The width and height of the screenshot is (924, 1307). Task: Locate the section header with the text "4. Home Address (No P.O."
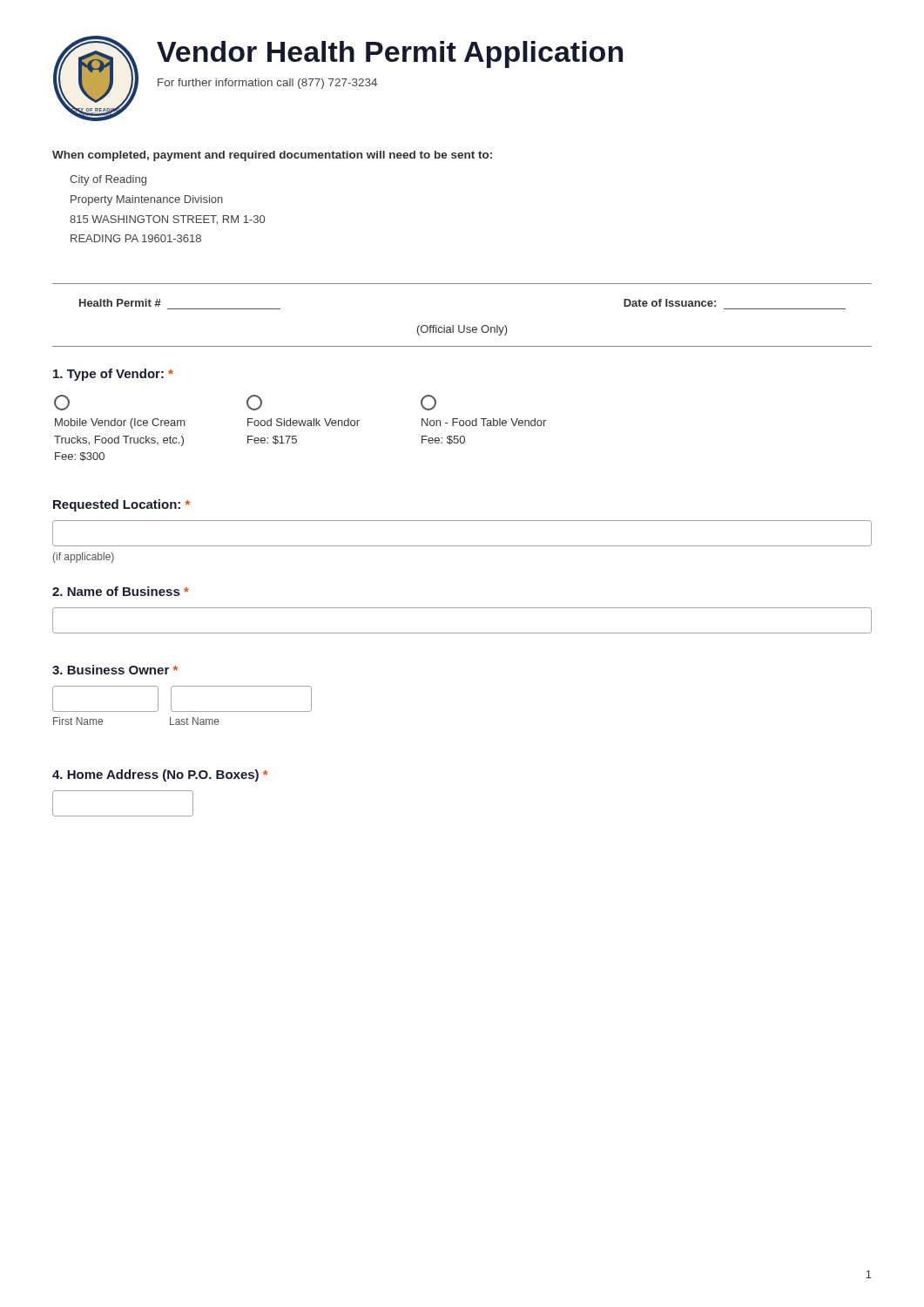coord(160,774)
